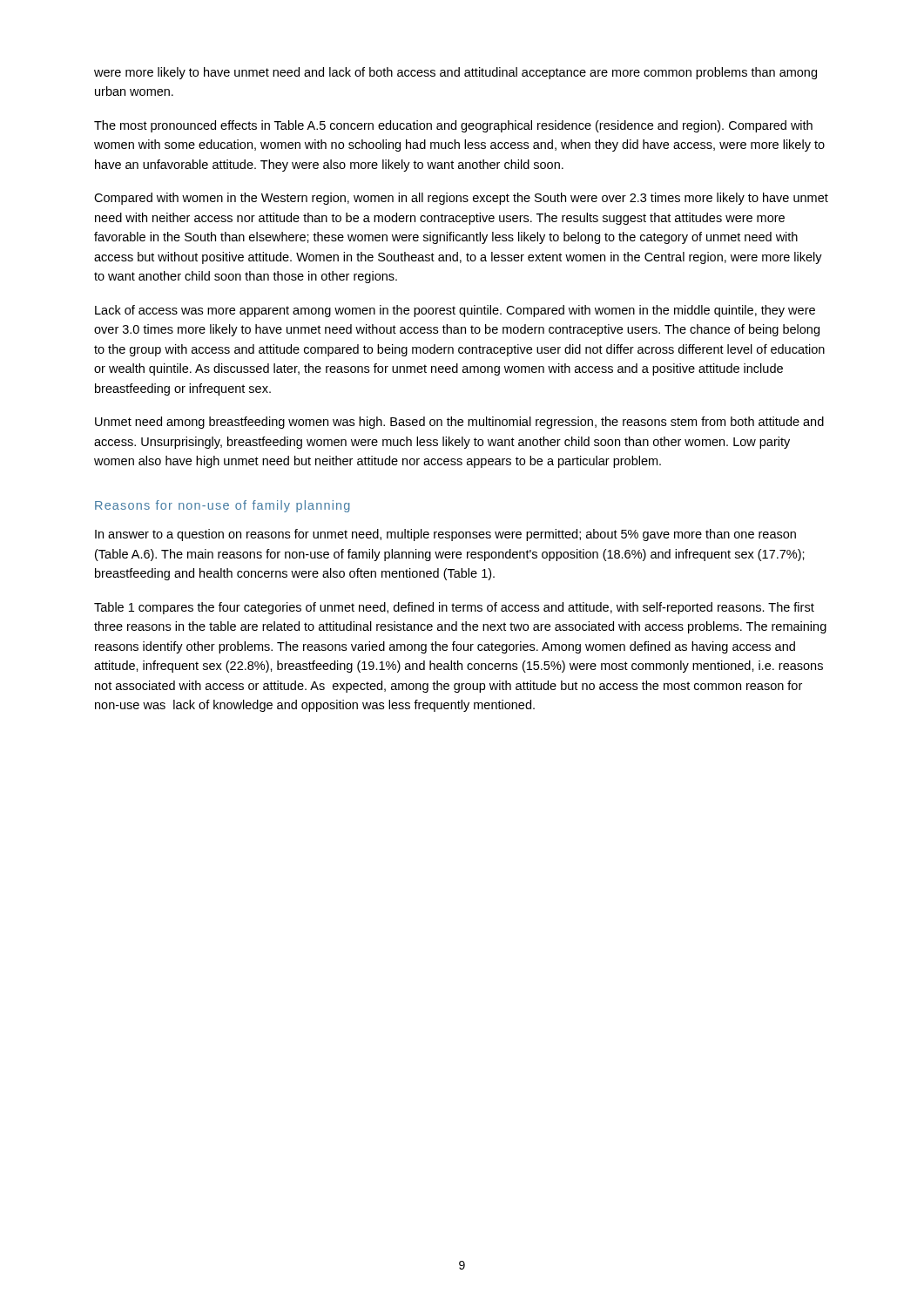924x1307 pixels.
Task: Locate the text block that reads "were more likely to have"
Action: click(x=456, y=82)
